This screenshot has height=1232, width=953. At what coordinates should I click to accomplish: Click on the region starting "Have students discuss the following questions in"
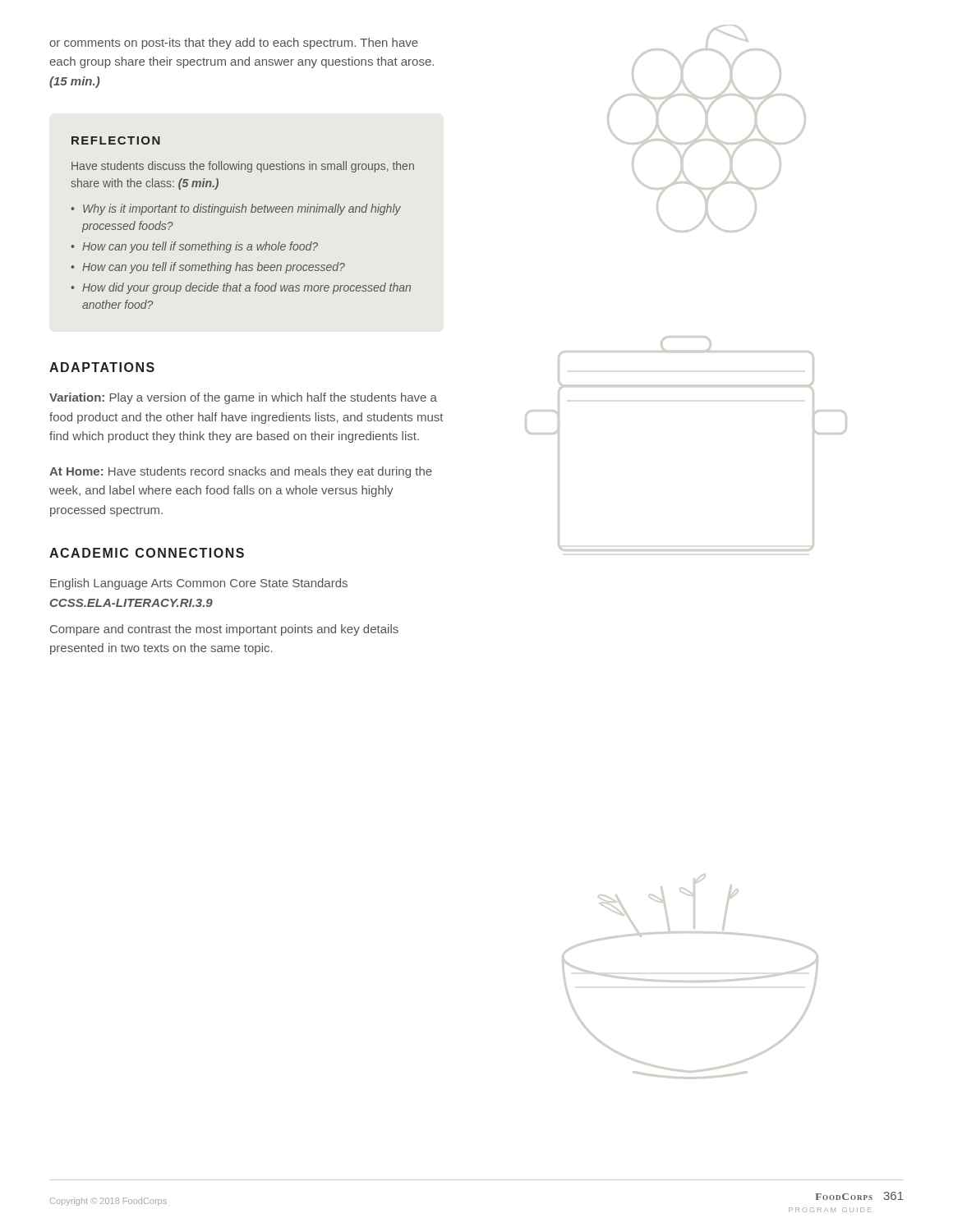pyautogui.click(x=243, y=175)
